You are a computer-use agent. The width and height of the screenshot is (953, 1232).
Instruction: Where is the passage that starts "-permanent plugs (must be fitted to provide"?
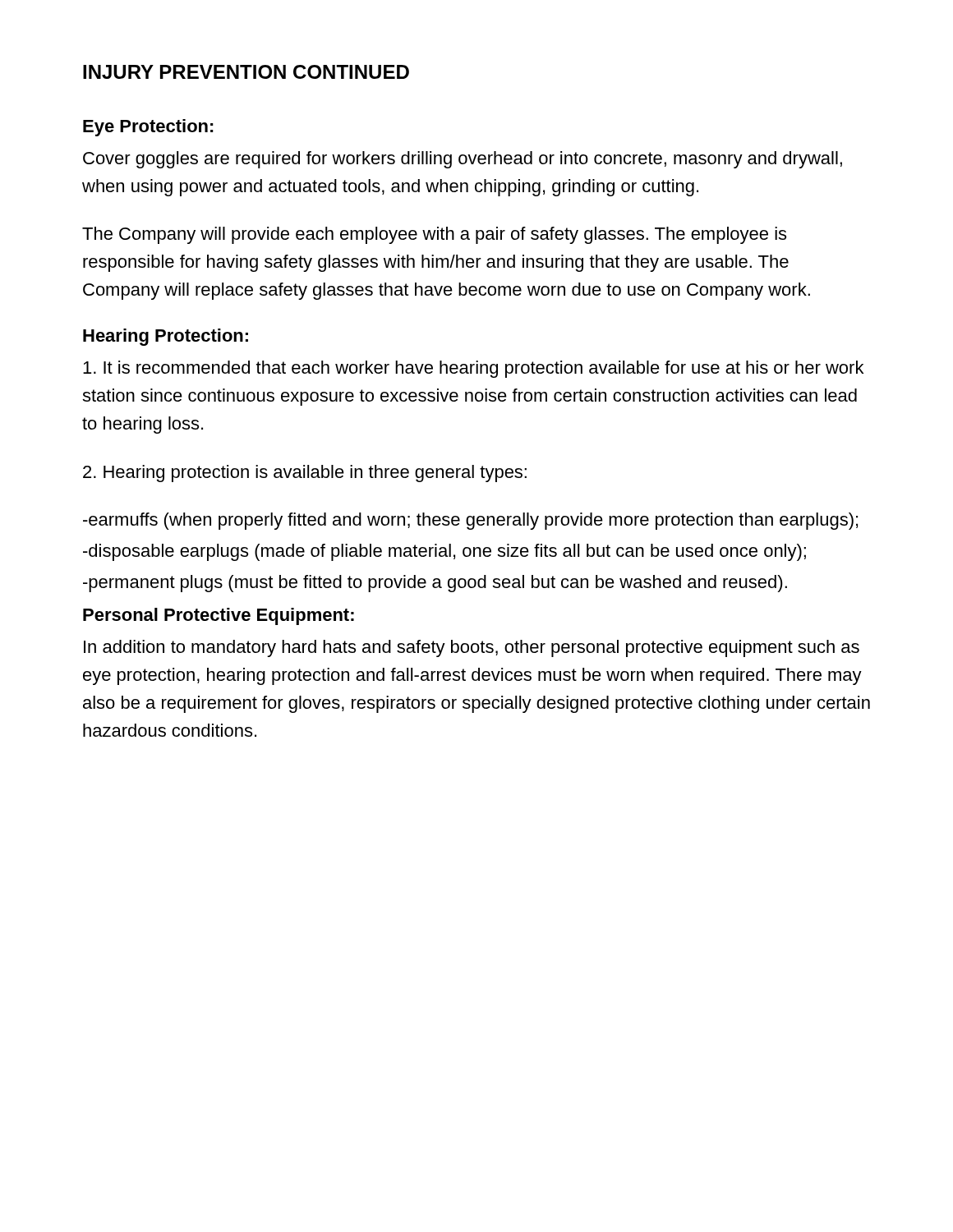pos(435,582)
